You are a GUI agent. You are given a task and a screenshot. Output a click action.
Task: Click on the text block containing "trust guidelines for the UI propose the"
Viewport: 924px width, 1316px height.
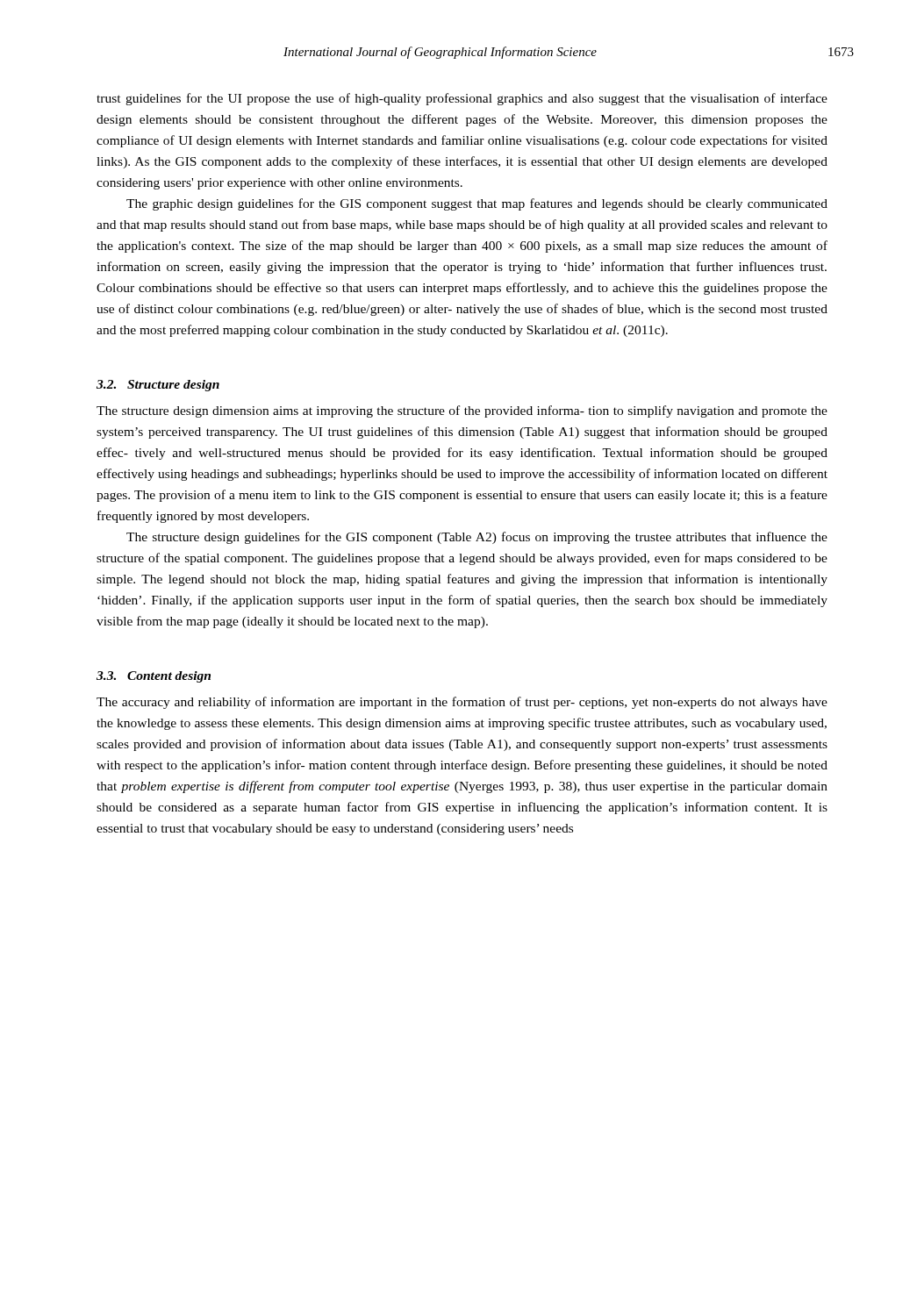462,140
